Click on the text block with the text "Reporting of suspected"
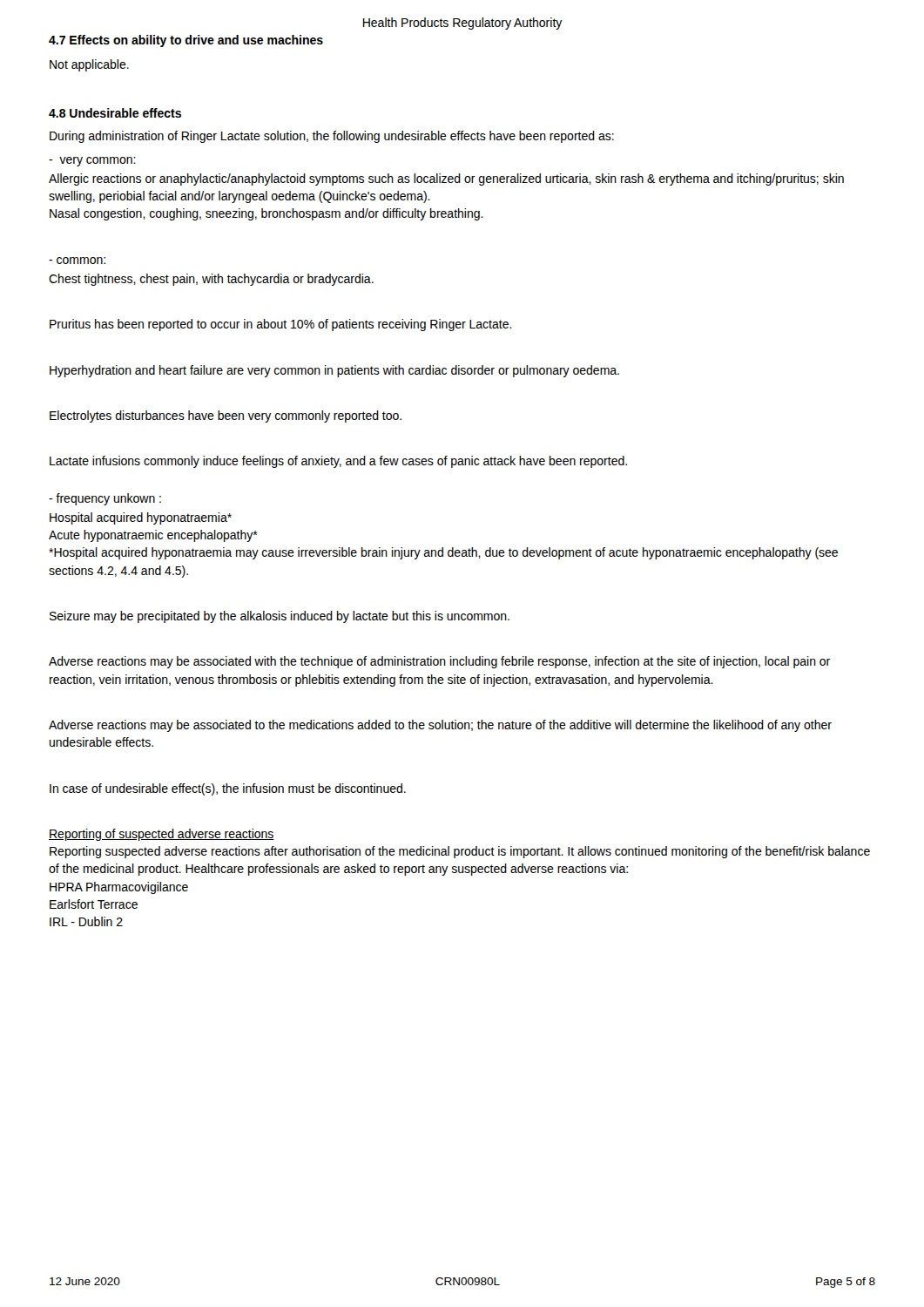The image size is (924, 1307). point(460,878)
